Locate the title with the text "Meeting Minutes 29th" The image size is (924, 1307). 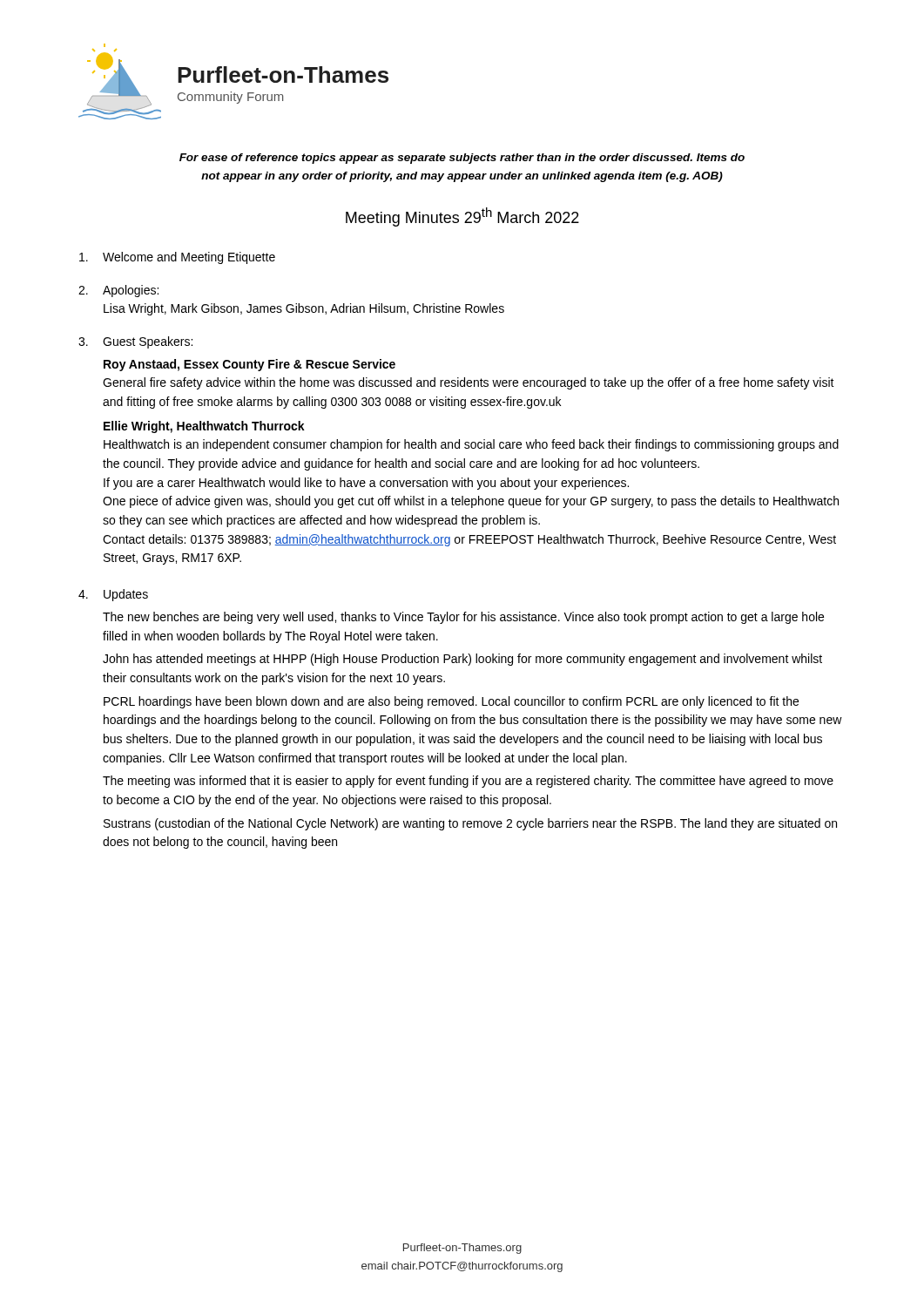tap(462, 216)
